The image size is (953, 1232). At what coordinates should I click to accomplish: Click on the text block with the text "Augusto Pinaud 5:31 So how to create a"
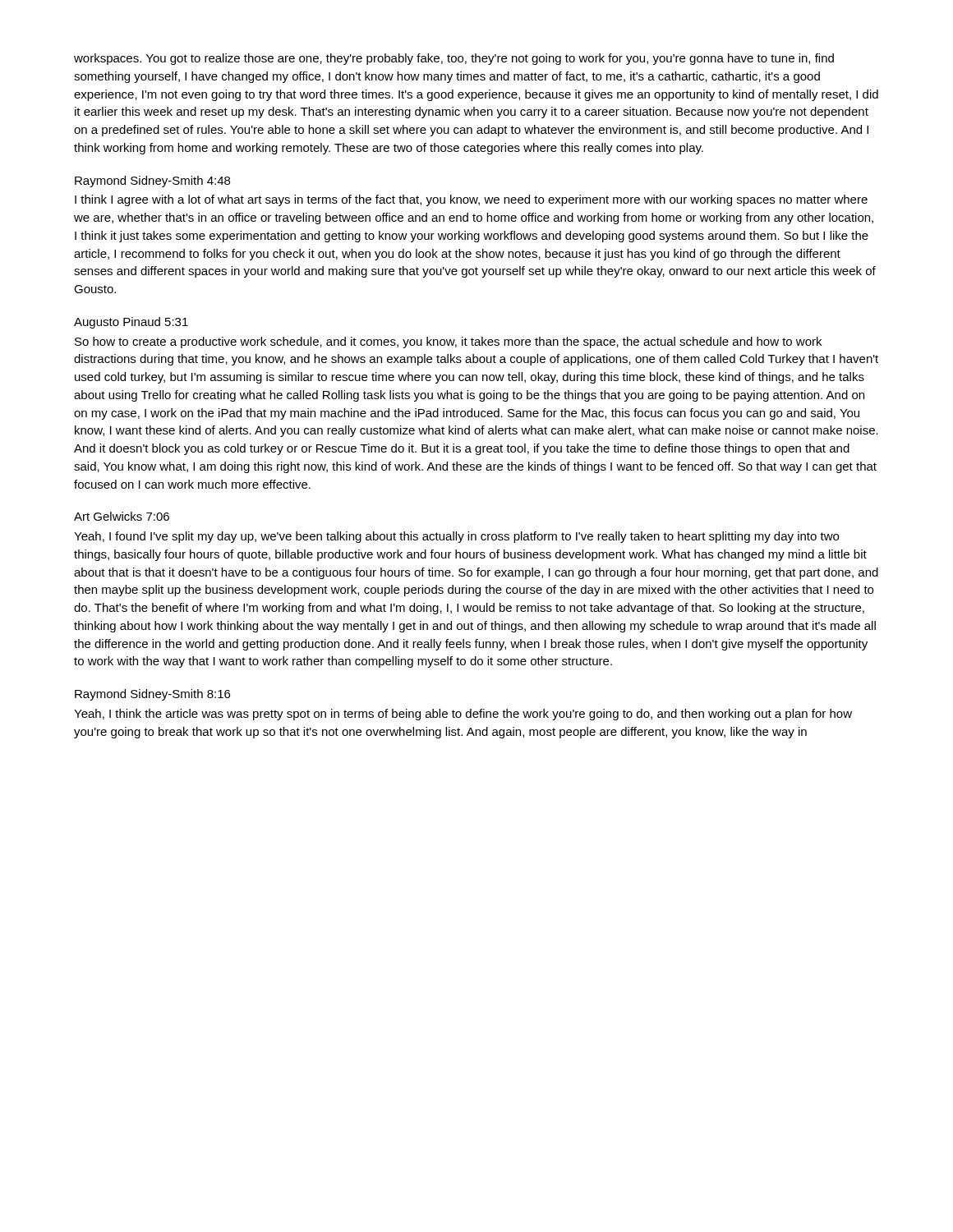(x=476, y=402)
